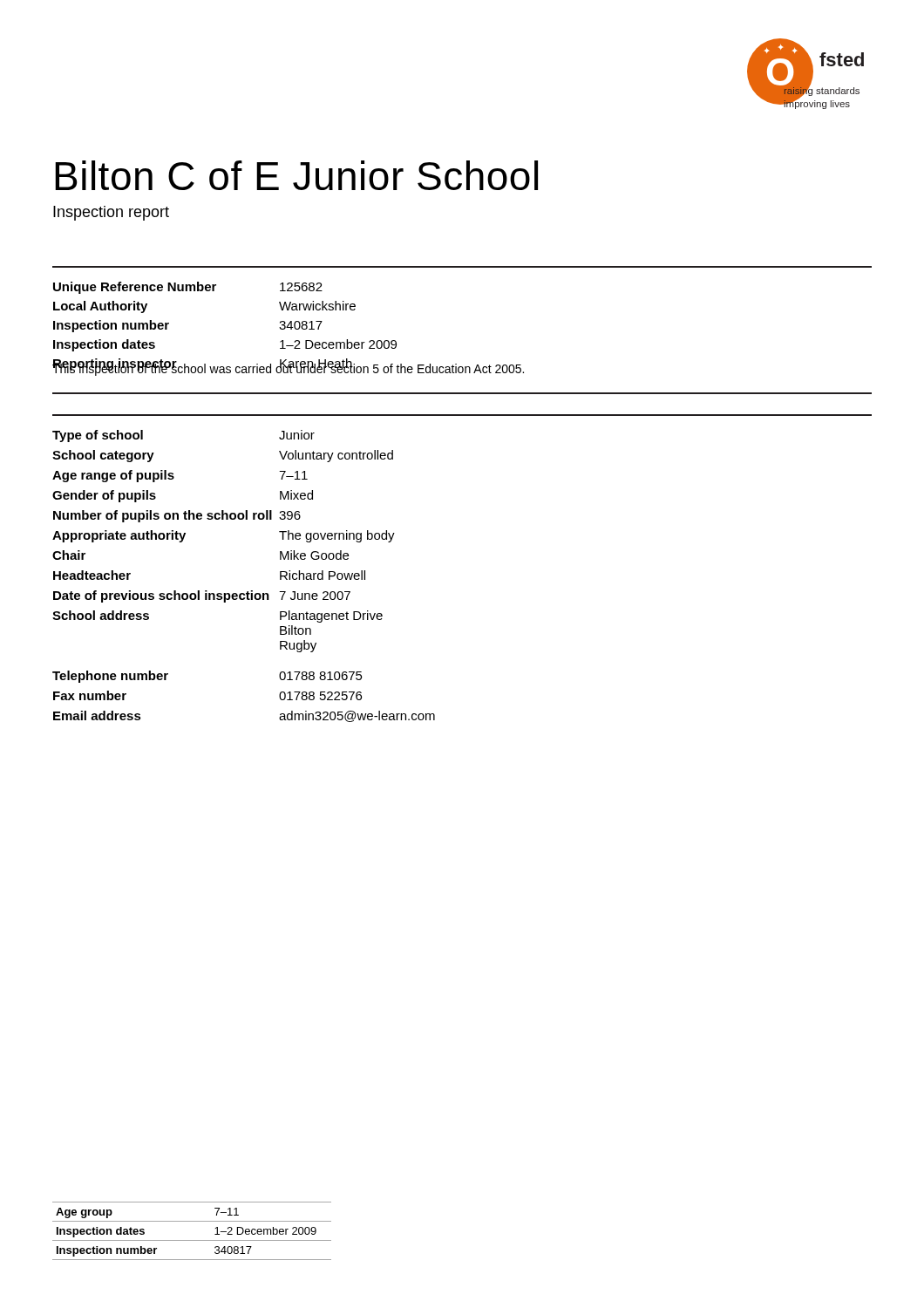Select the logo
Image resolution: width=924 pixels, height=1308 pixels.
[800, 82]
